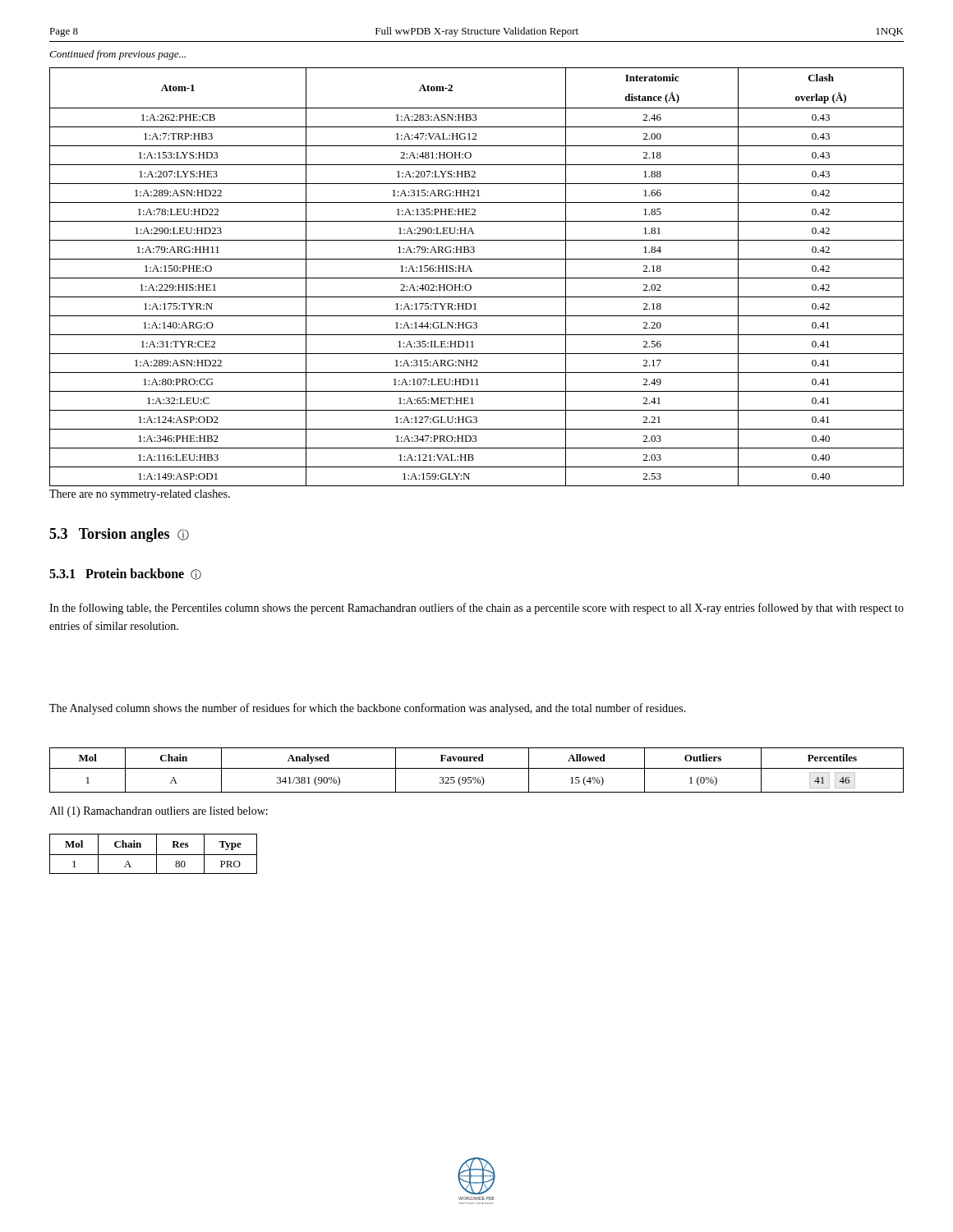Where does it say "Continued from previous page..."?

(118, 54)
